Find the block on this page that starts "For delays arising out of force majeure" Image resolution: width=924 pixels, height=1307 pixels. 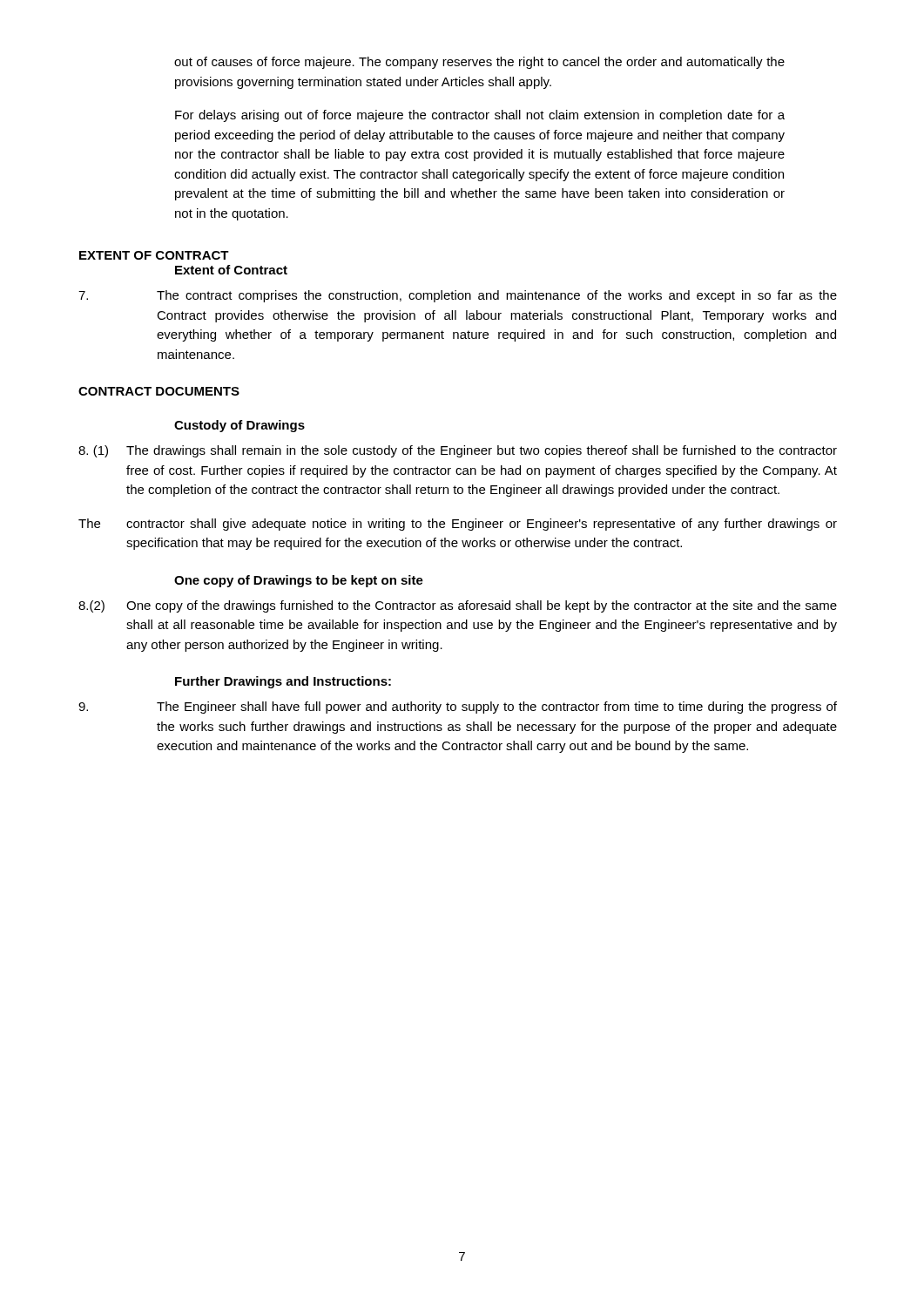(479, 164)
